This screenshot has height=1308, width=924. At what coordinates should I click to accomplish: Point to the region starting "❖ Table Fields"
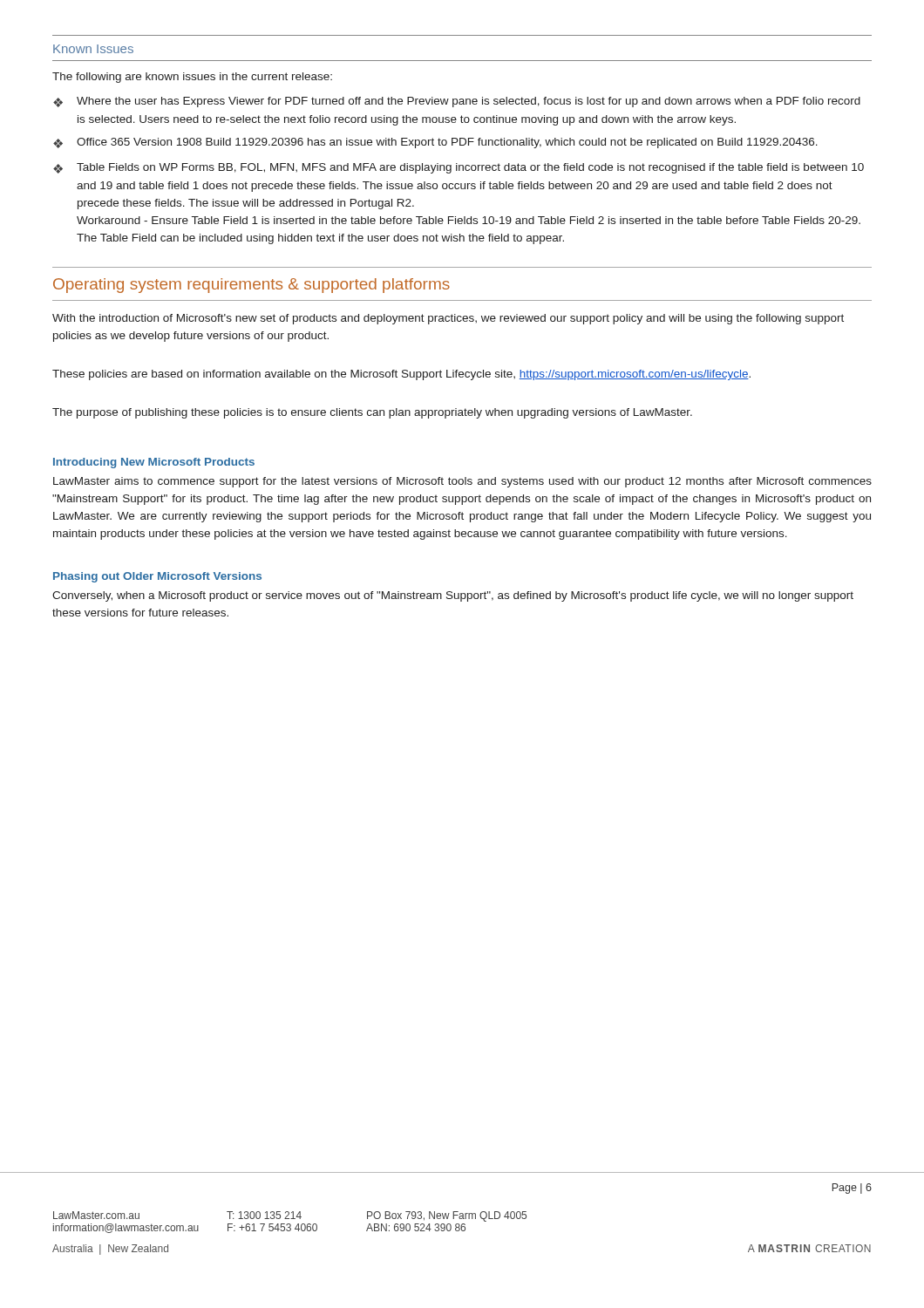(x=459, y=168)
